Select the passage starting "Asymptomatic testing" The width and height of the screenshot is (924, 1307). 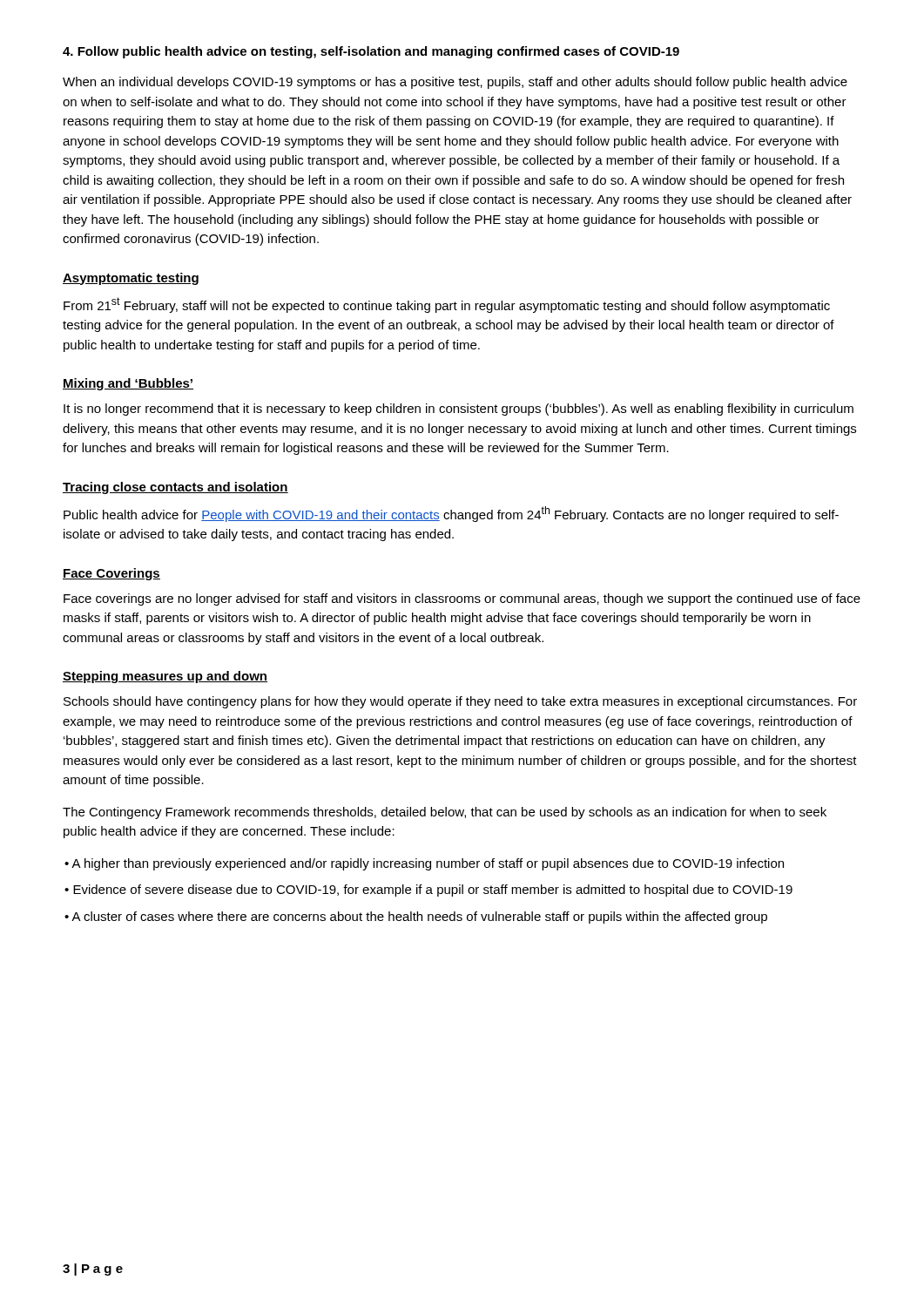(131, 277)
